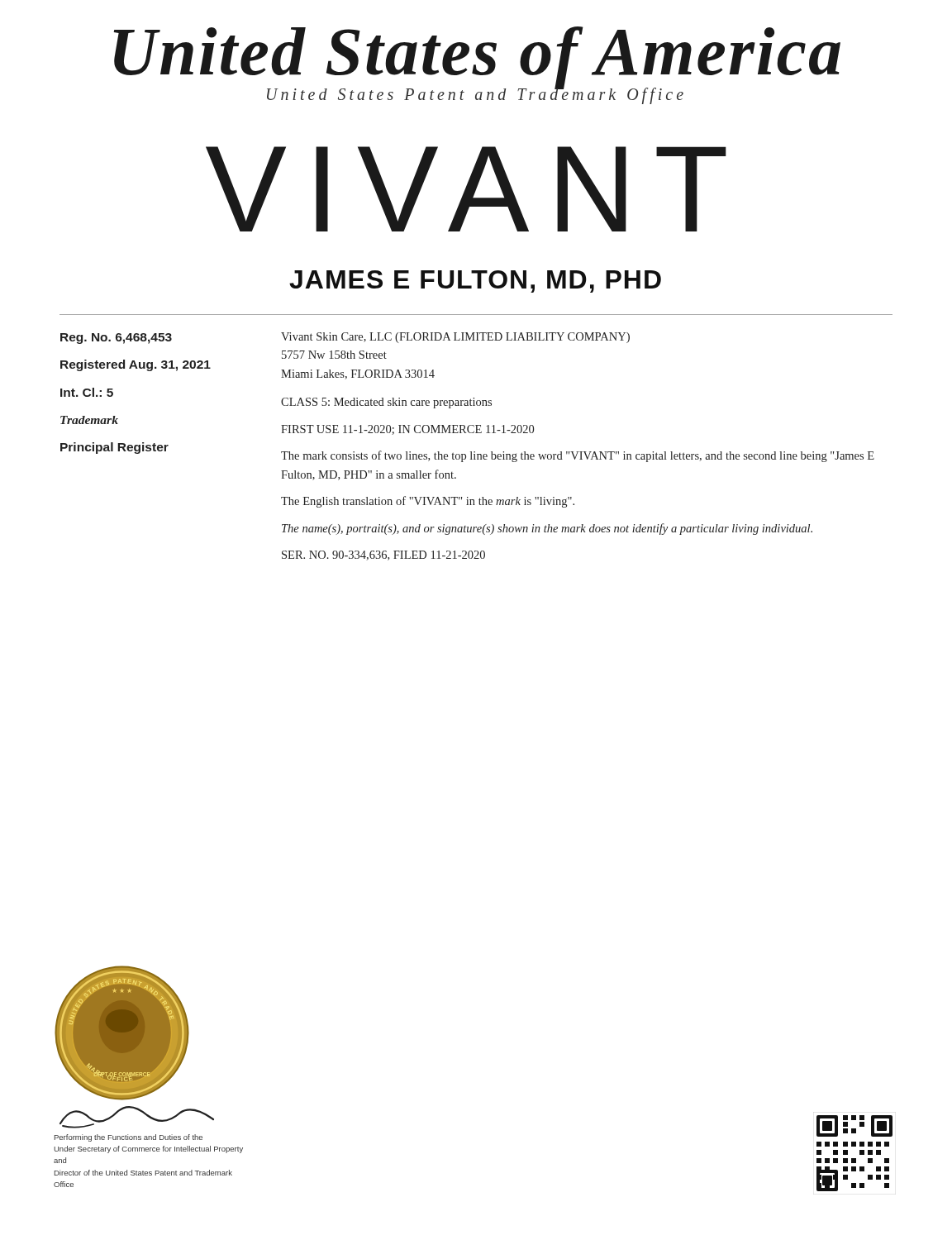Click on the region starting "Vivant Skin Care, LLC (FLORIDA LIMITED"
The height and width of the screenshot is (1240, 952).
(587, 446)
